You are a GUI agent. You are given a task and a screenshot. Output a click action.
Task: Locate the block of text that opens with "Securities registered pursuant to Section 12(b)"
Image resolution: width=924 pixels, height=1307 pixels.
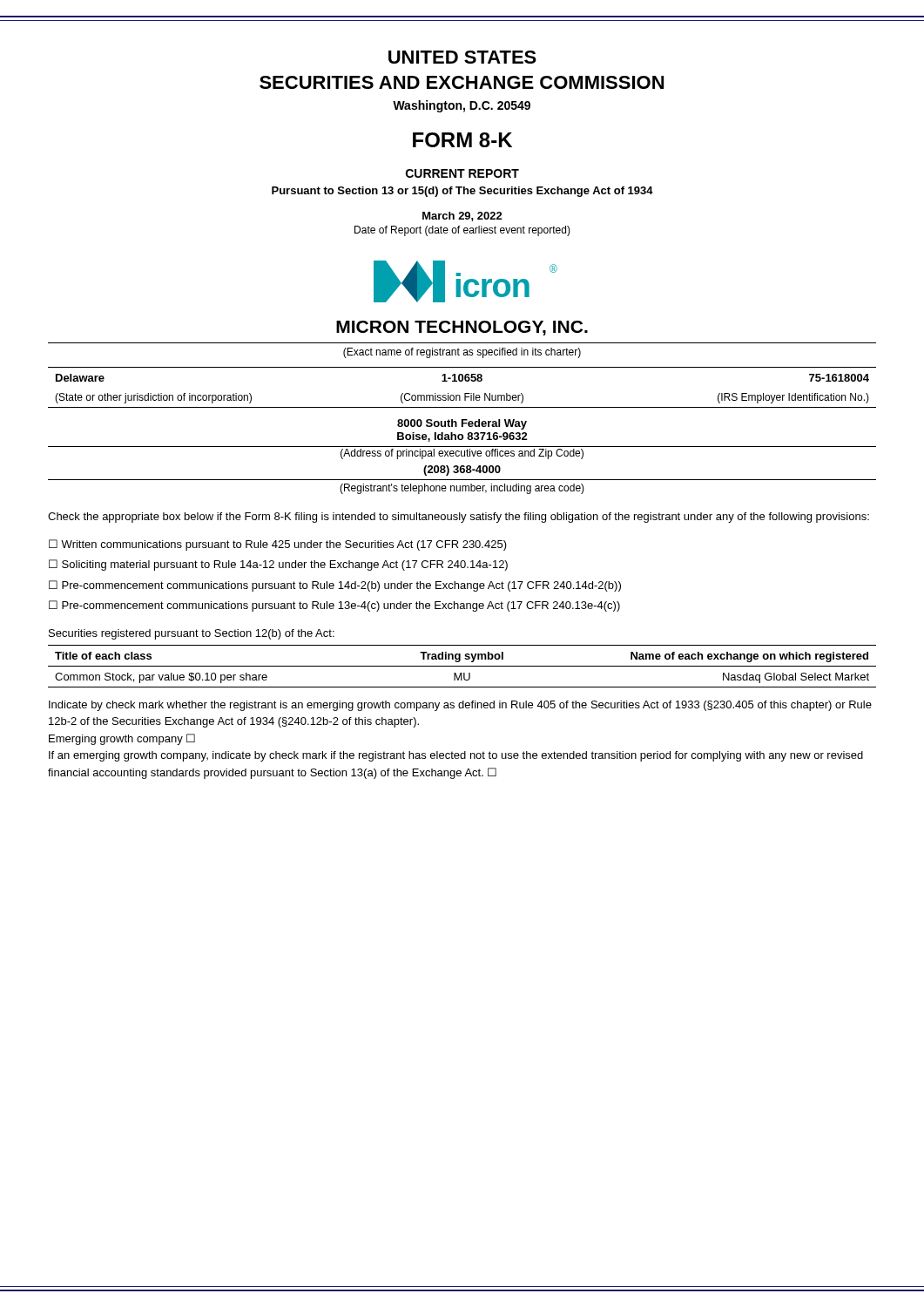(x=191, y=633)
